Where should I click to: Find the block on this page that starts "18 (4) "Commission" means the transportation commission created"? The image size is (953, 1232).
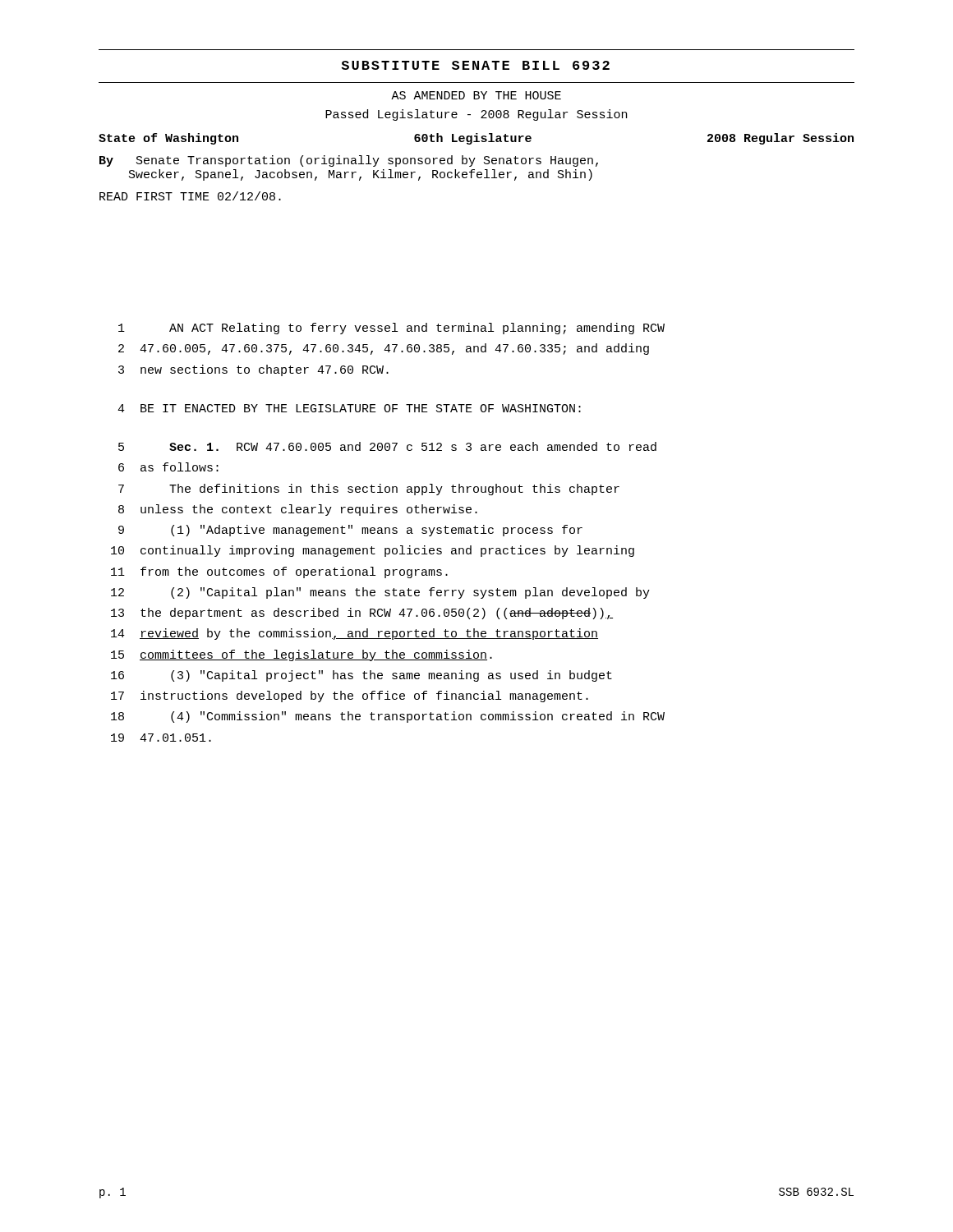476,718
